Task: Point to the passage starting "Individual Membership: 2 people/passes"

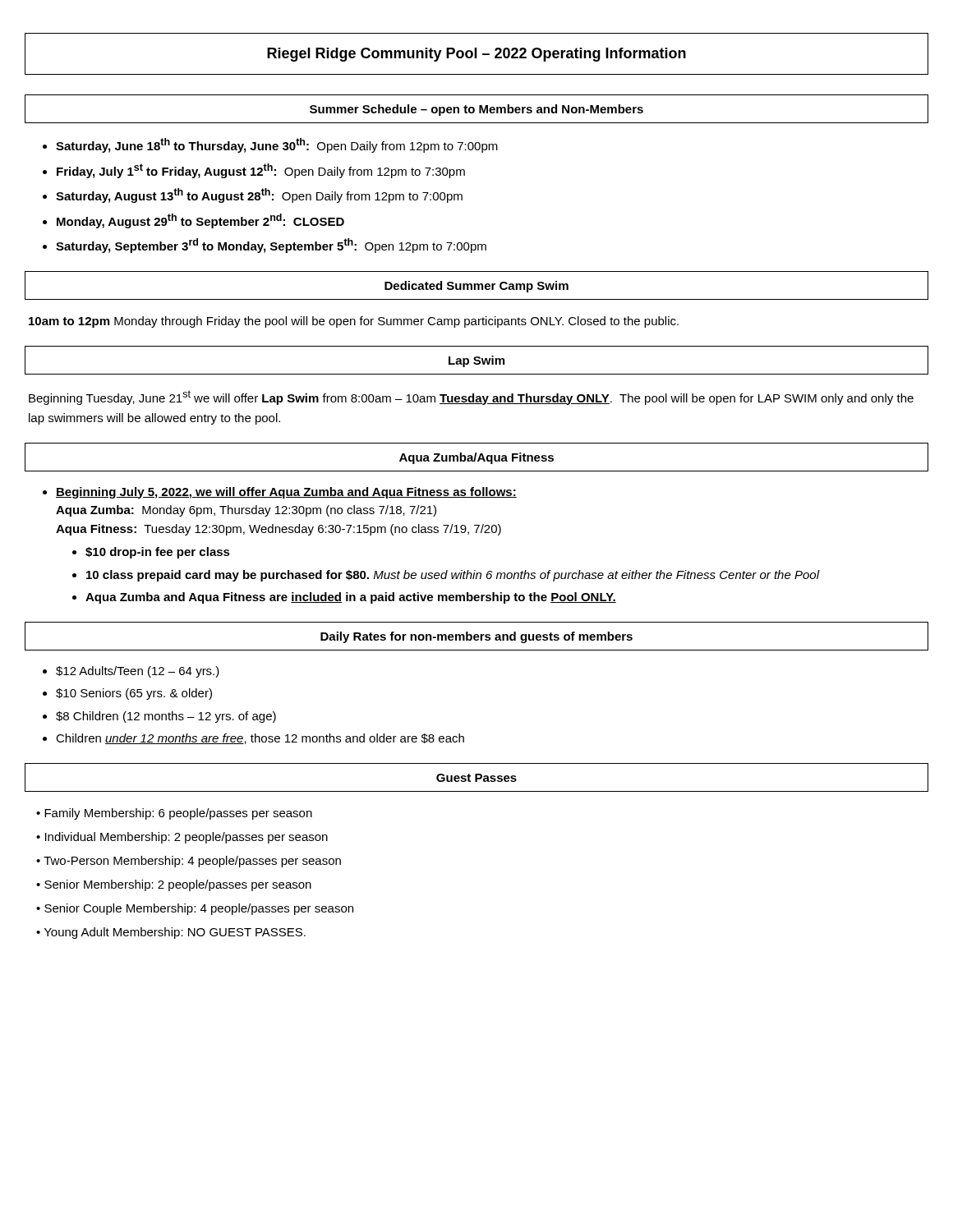Action: 186,836
